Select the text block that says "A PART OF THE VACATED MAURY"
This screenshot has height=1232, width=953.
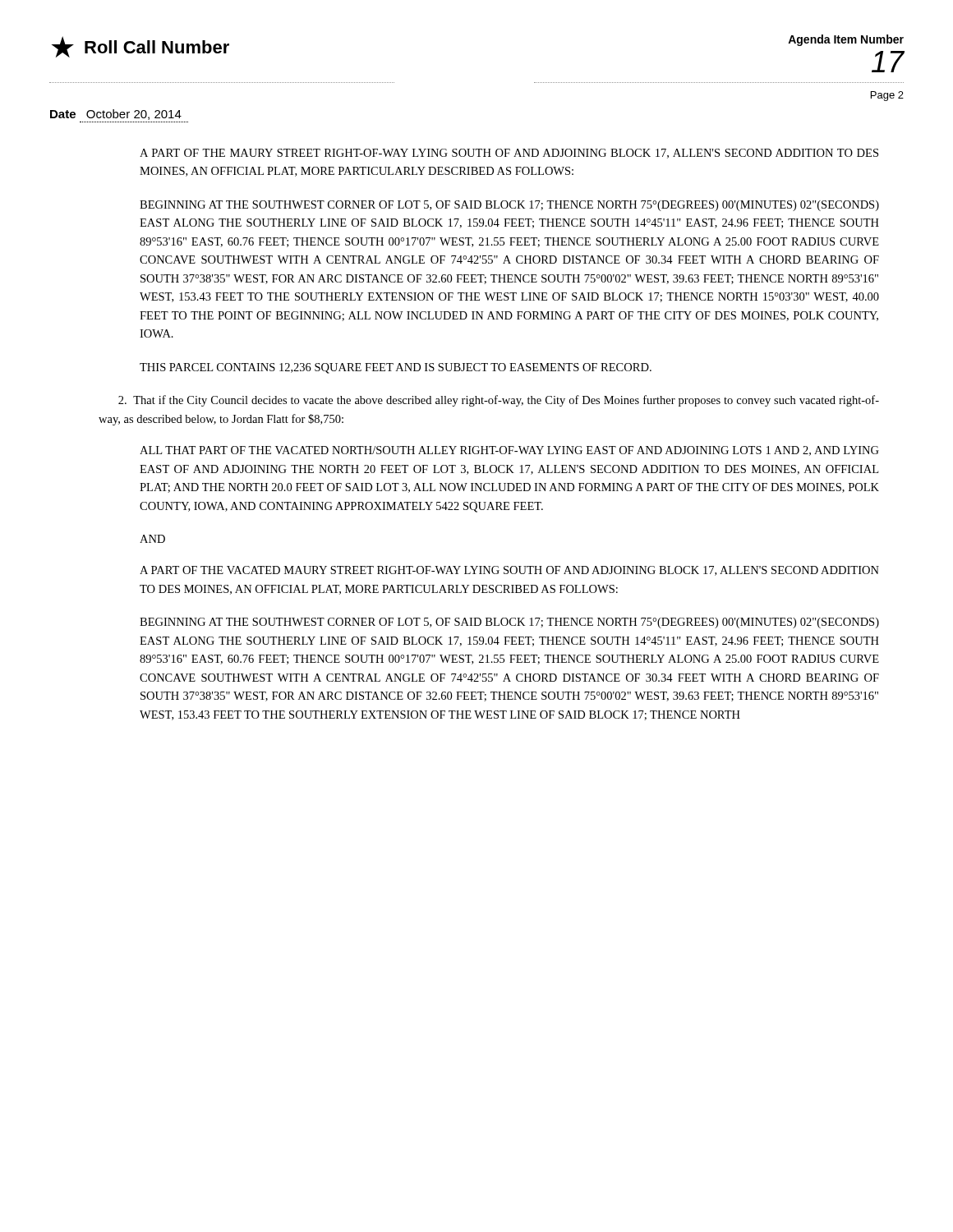click(509, 580)
